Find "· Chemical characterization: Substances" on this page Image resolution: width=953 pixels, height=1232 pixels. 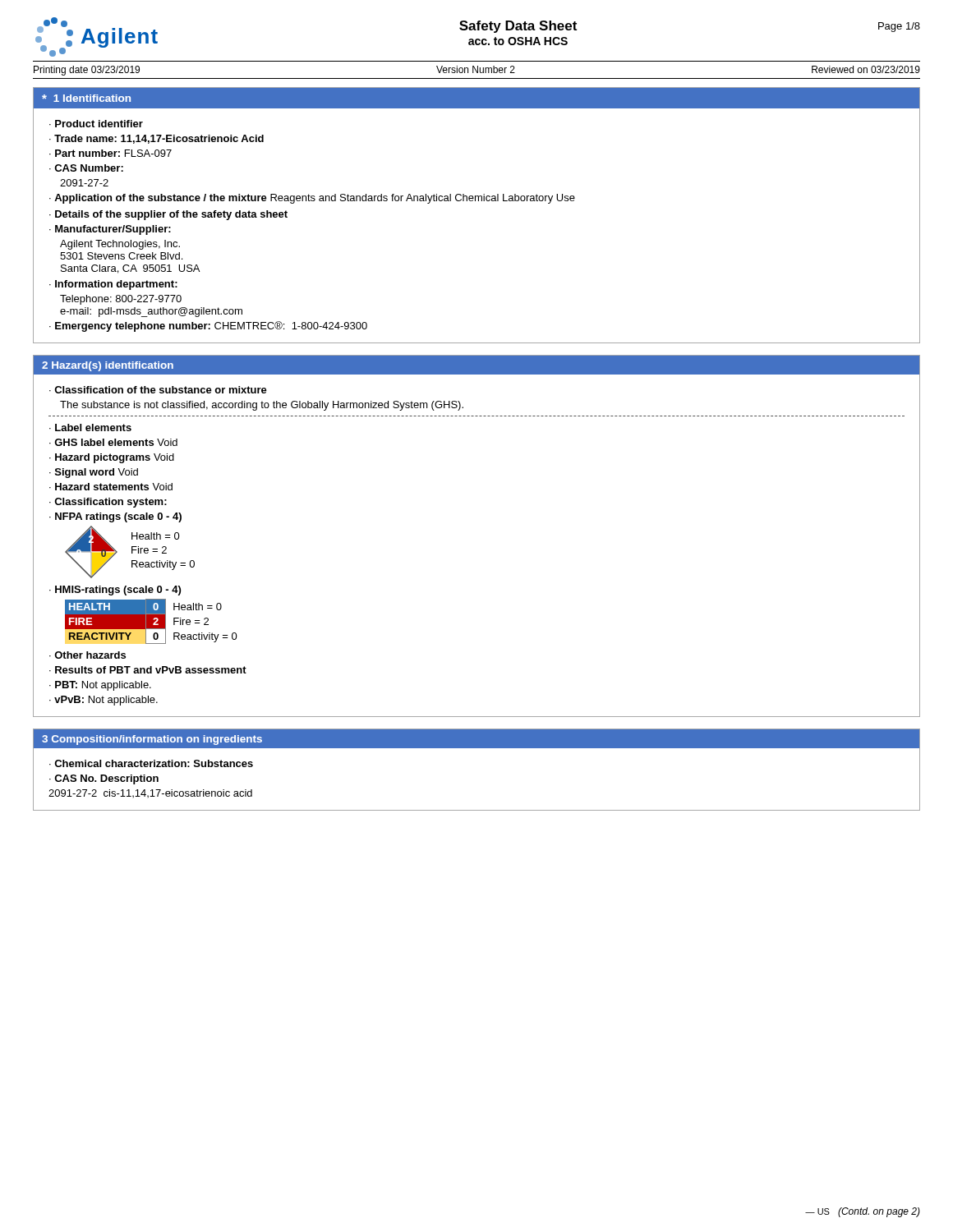click(x=151, y=763)
